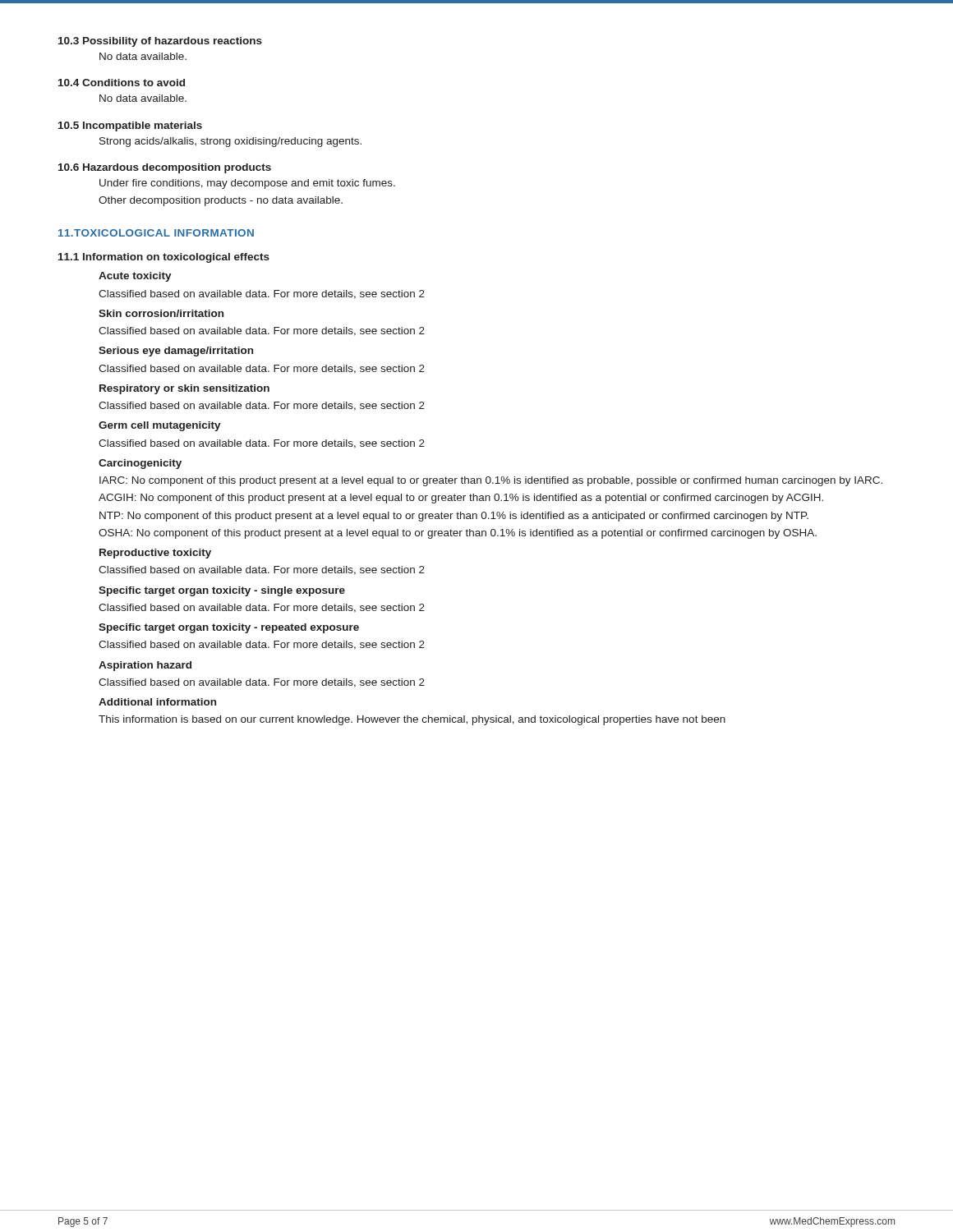Point to the block beginning "NTP: No component of"
Screen dimensions: 1232x953
coord(454,515)
